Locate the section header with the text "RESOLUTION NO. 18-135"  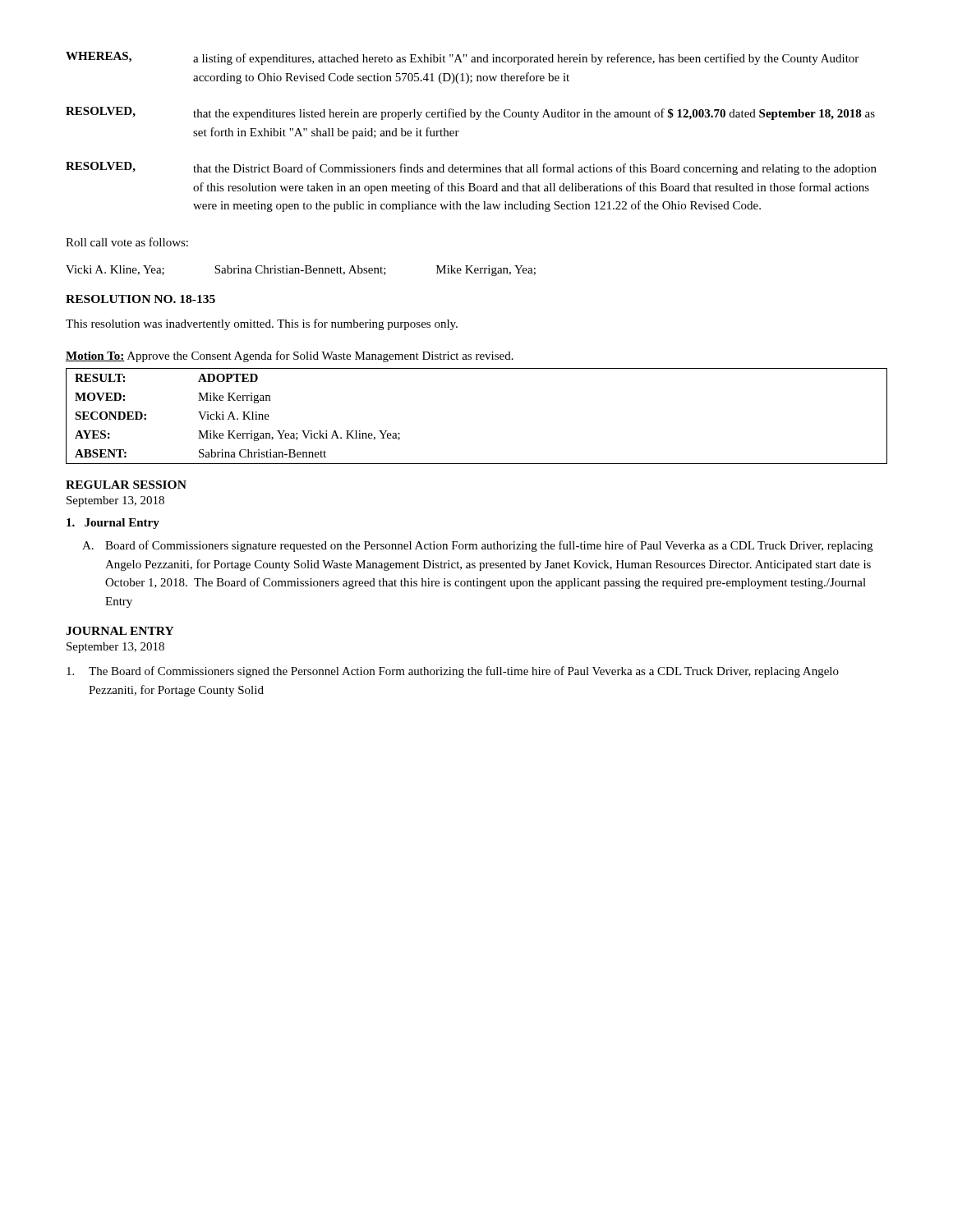coord(141,299)
